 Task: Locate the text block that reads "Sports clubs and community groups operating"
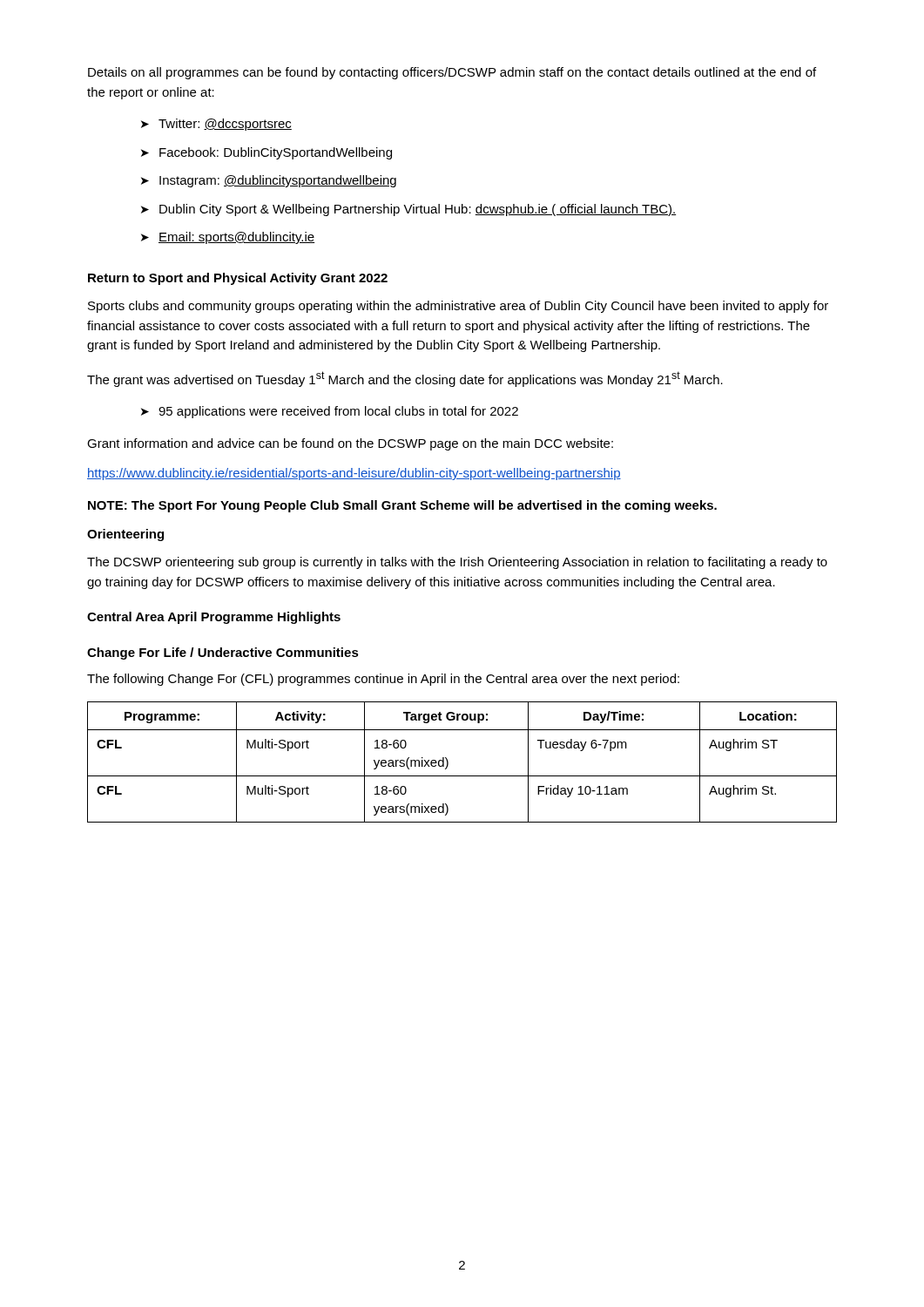[x=458, y=325]
